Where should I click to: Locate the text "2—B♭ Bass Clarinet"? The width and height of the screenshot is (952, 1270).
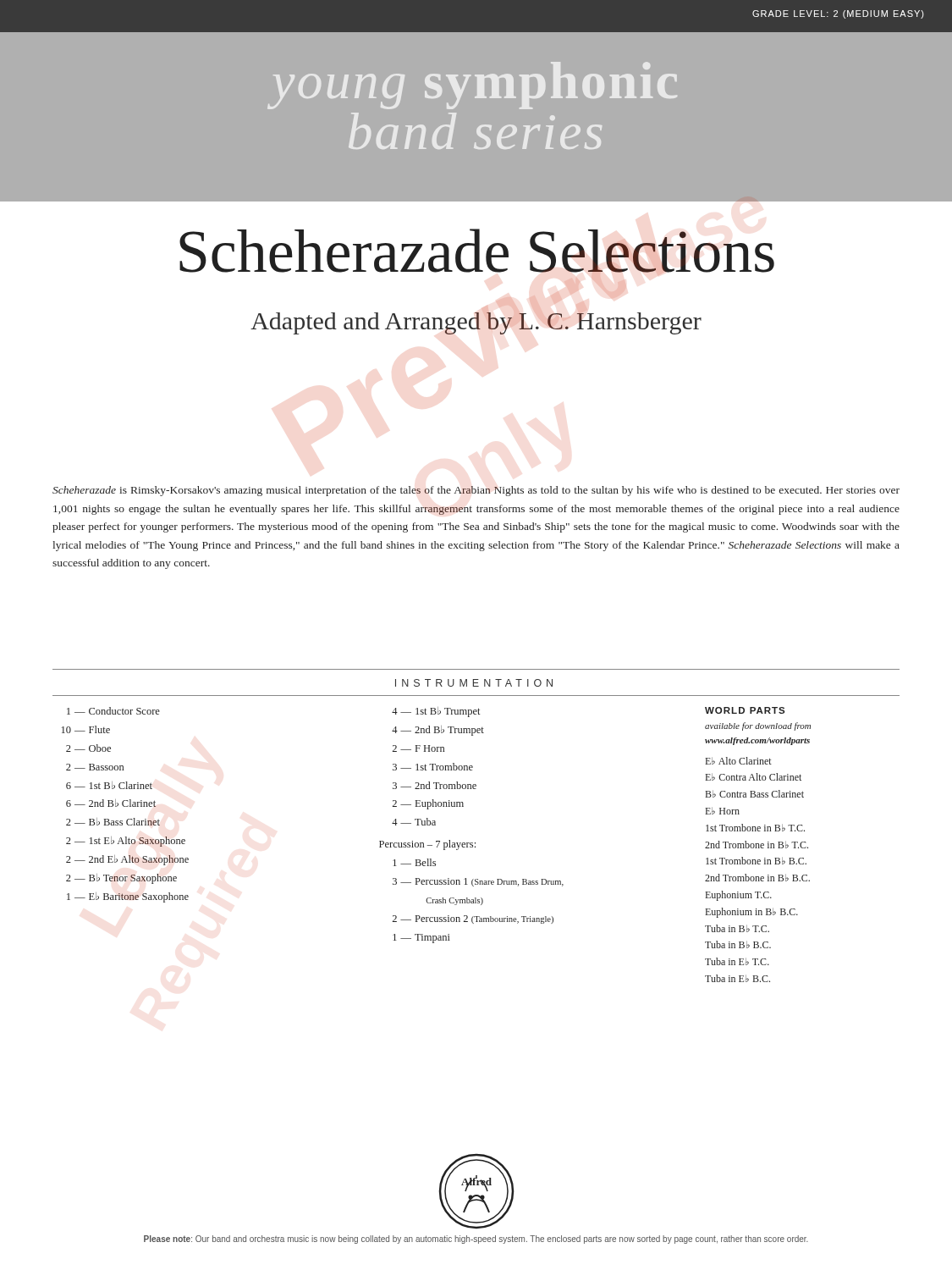[x=106, y=823]
